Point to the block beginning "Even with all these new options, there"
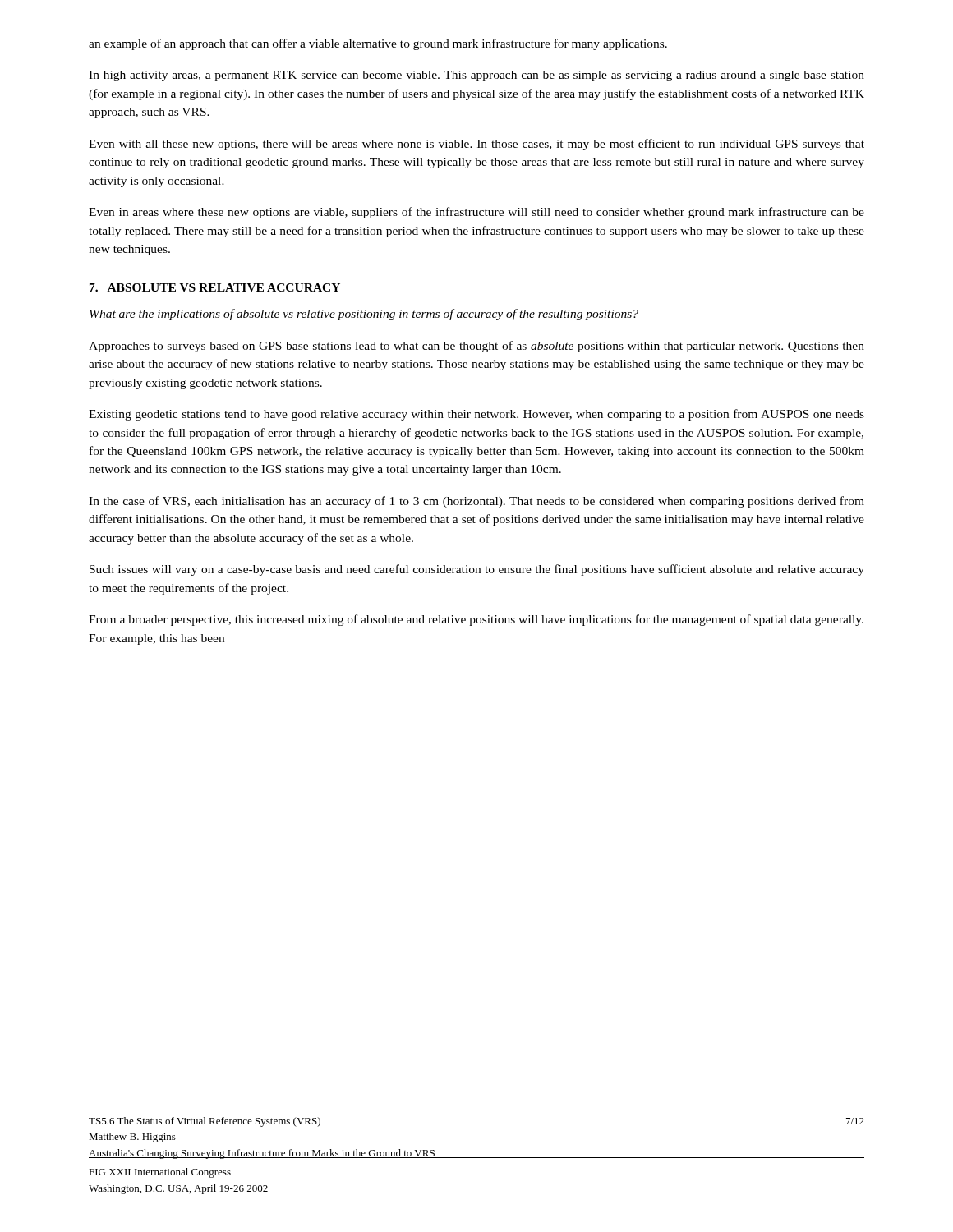Screen dimensions: 1232x953 (476, 162)
